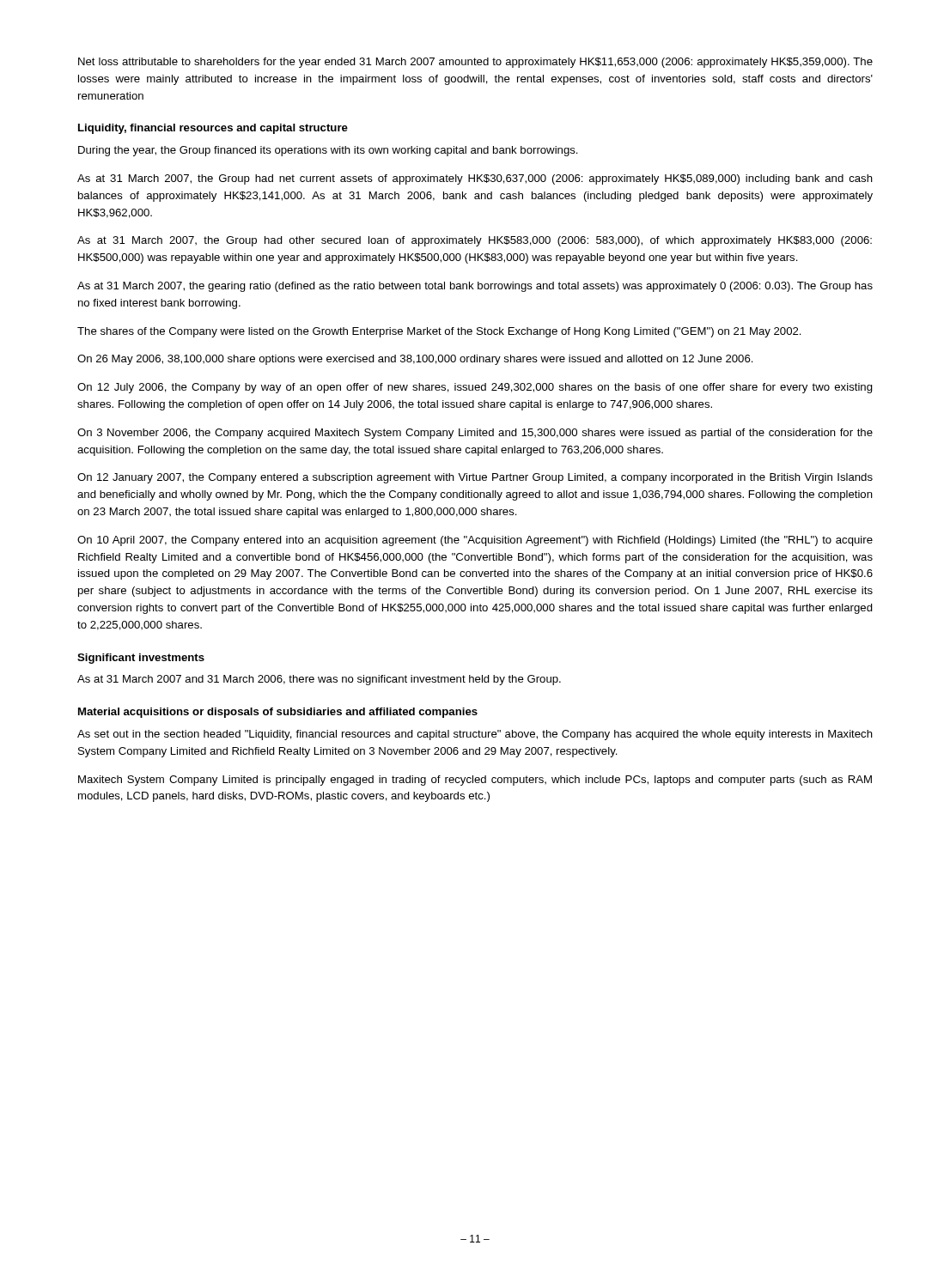The image size is (950, 1288).
Task: Locate the text block that reads "Maxitech System Company Limited is principally engaged"
Action: click(475, 787)
